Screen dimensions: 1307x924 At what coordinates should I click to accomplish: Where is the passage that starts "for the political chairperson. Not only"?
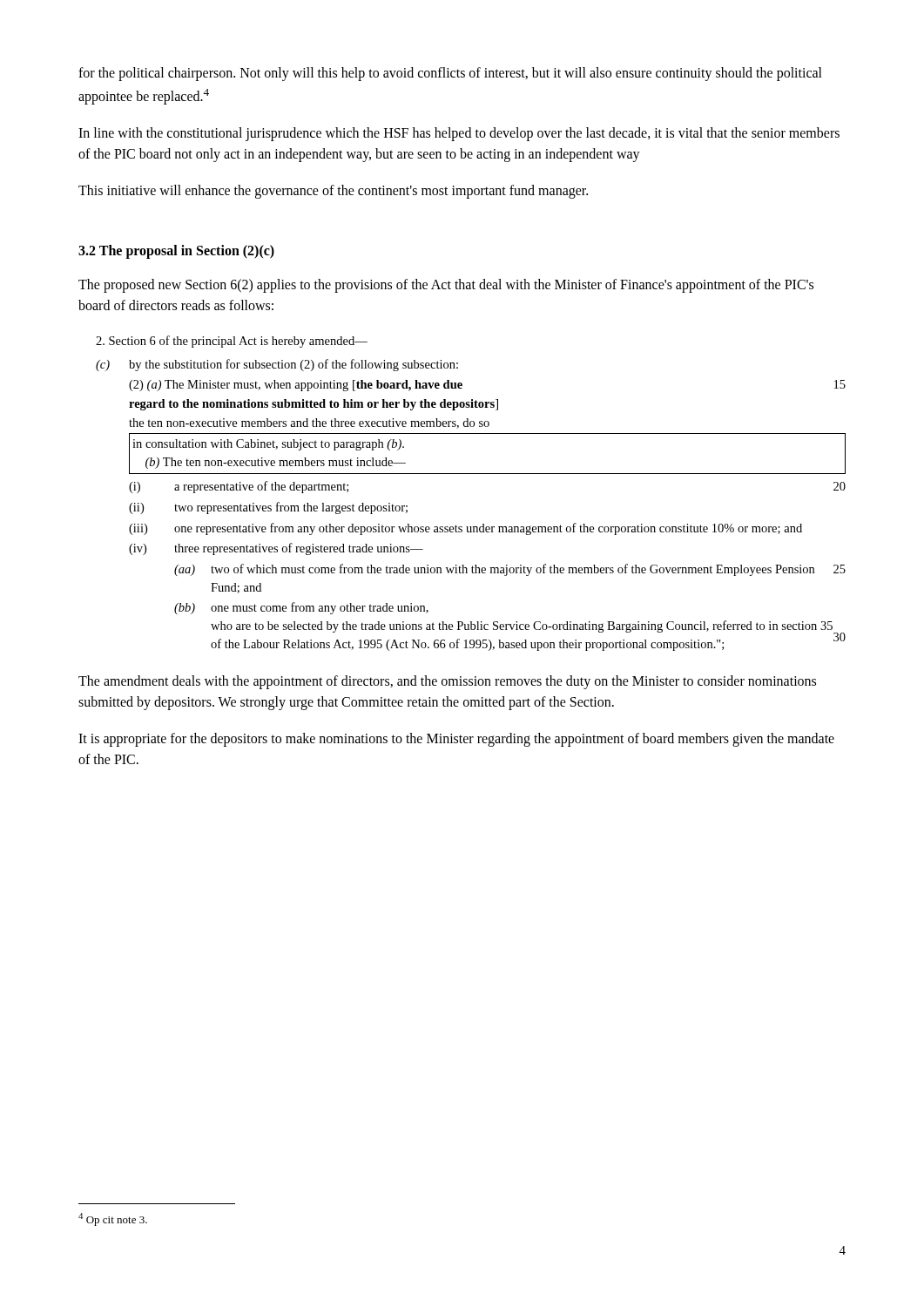(450, 85)
